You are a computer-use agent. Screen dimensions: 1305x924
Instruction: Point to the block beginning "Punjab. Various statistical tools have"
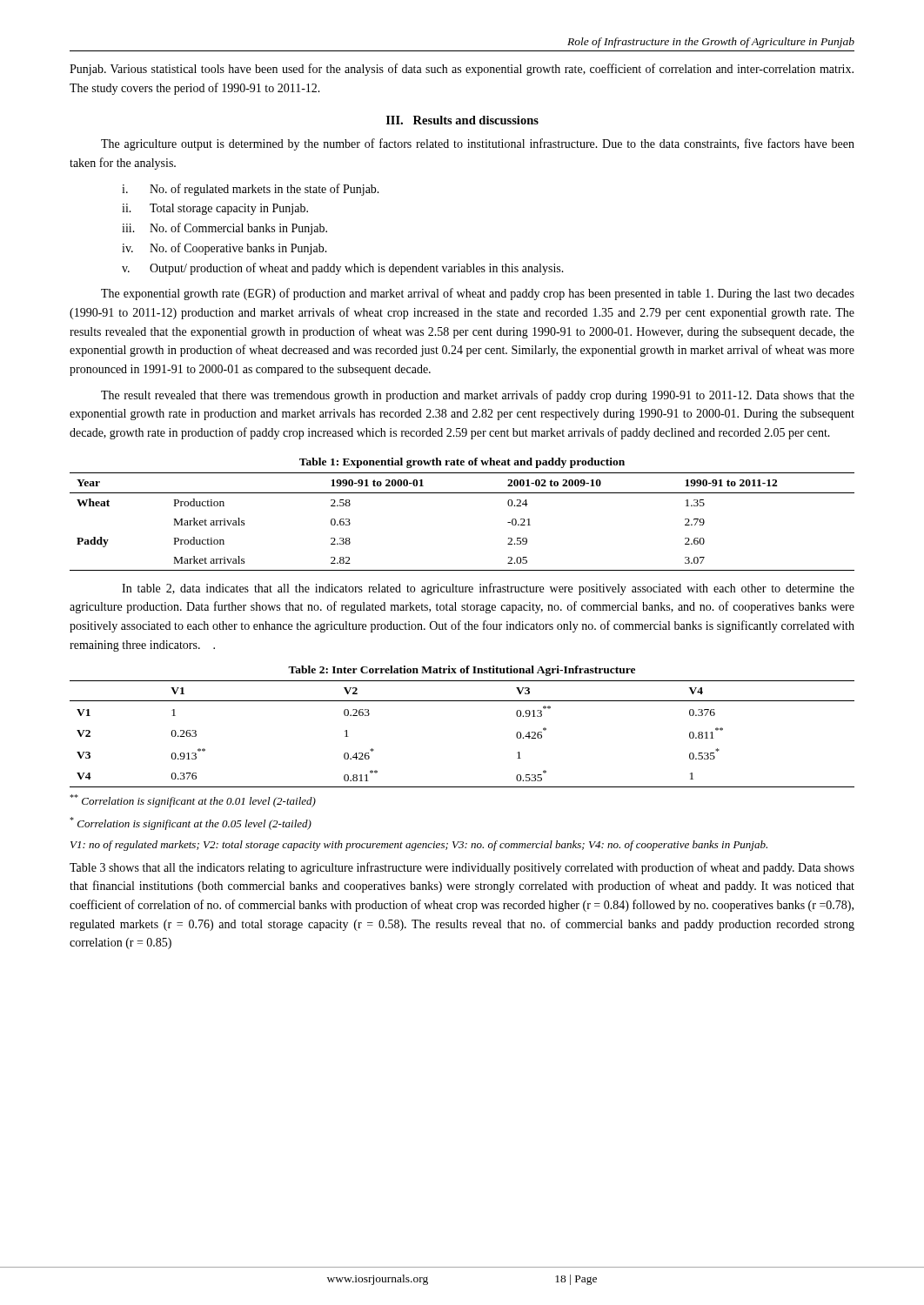pos(462,79)
